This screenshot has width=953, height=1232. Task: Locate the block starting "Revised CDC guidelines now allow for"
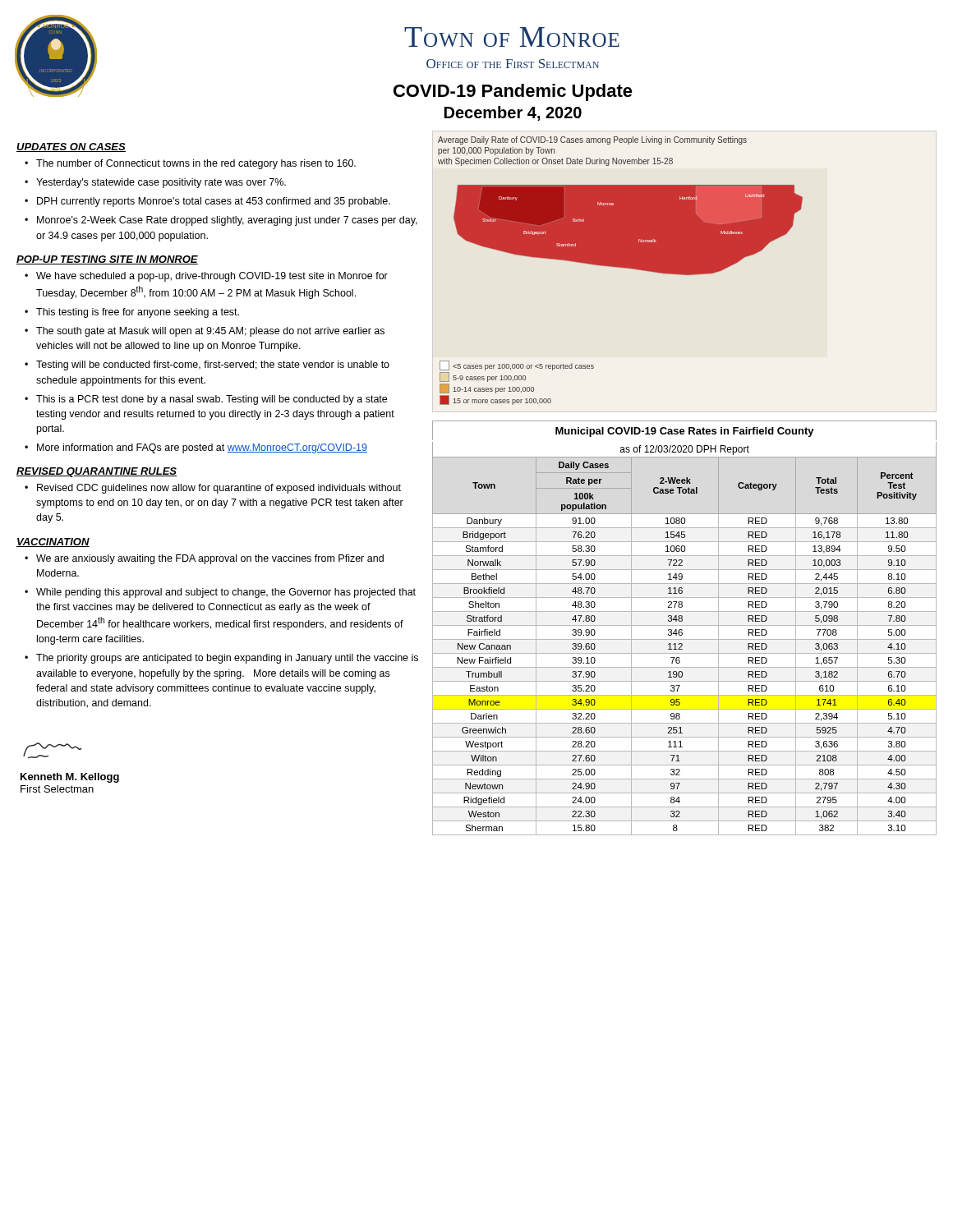[220, 503]
